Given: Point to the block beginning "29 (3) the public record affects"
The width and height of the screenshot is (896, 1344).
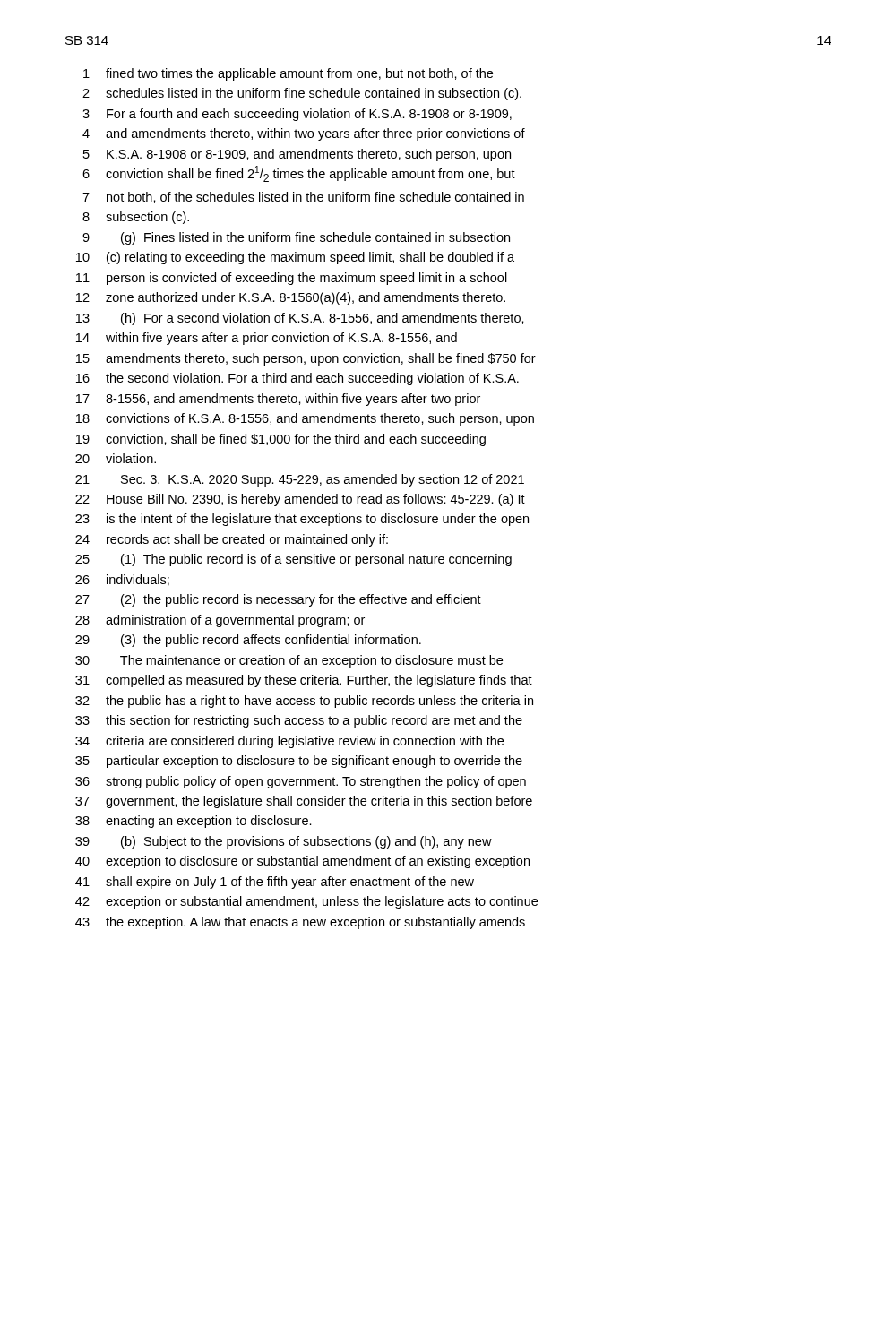Looking at the screenshot, I should click(x=248, y=641).
